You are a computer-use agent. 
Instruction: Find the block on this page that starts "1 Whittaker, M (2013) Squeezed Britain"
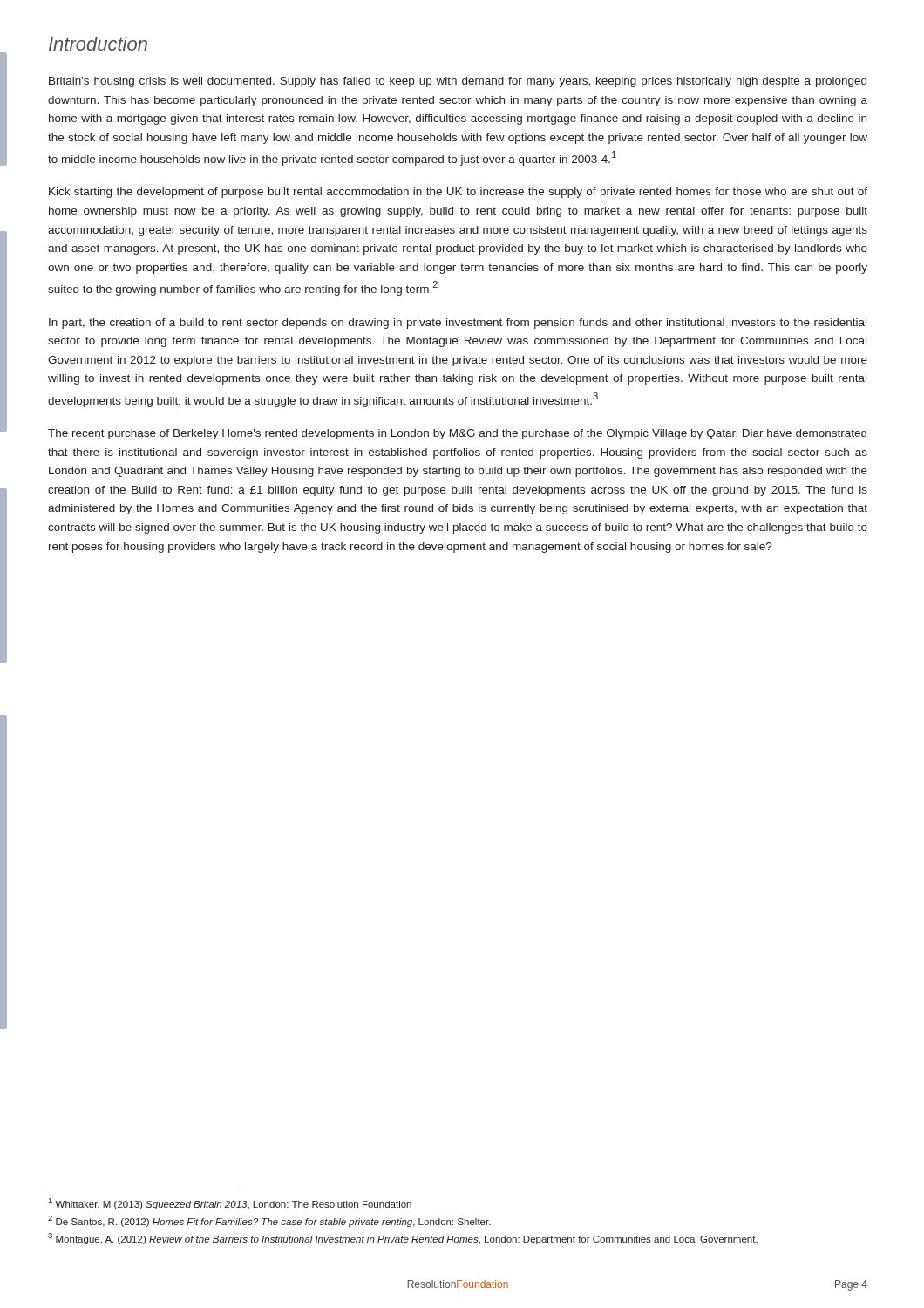tap(230, 1202)
